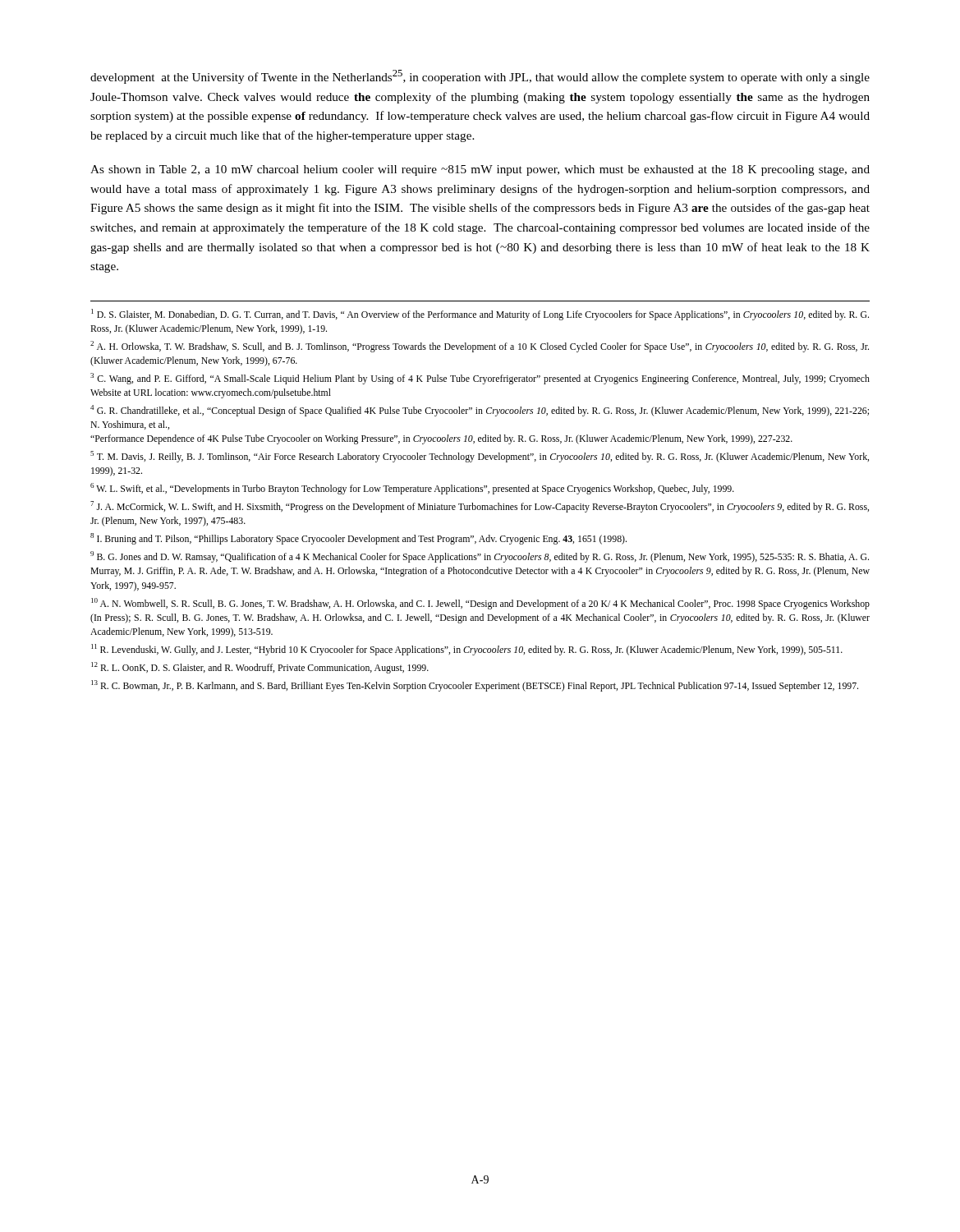Select the footnote with the text "3 C. Wang, and P."
The width and height of the screenshot is (960, 1232).
[480, 385]
